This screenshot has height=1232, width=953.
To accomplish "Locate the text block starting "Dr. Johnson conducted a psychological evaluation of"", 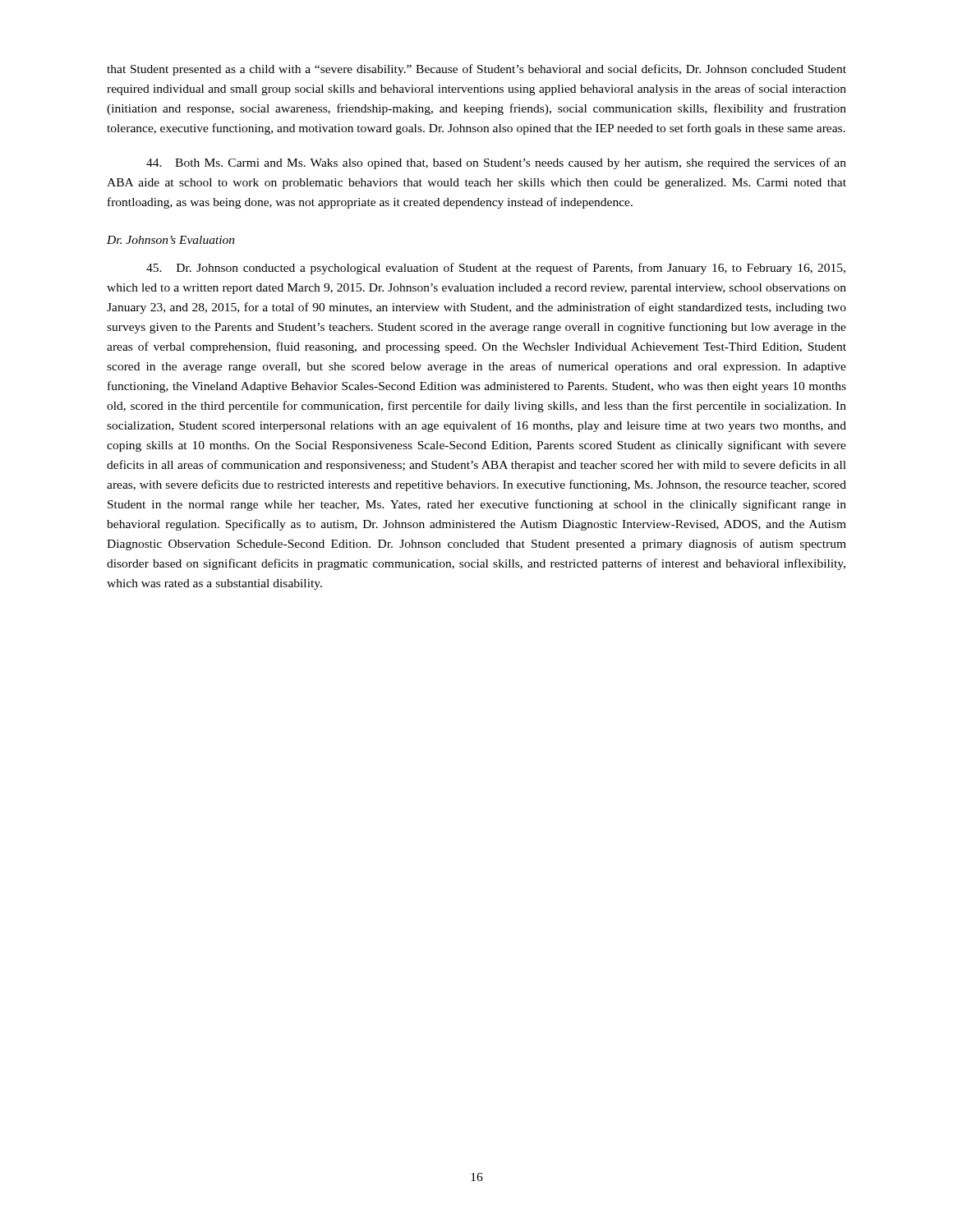I will click(x=476, y=425).
